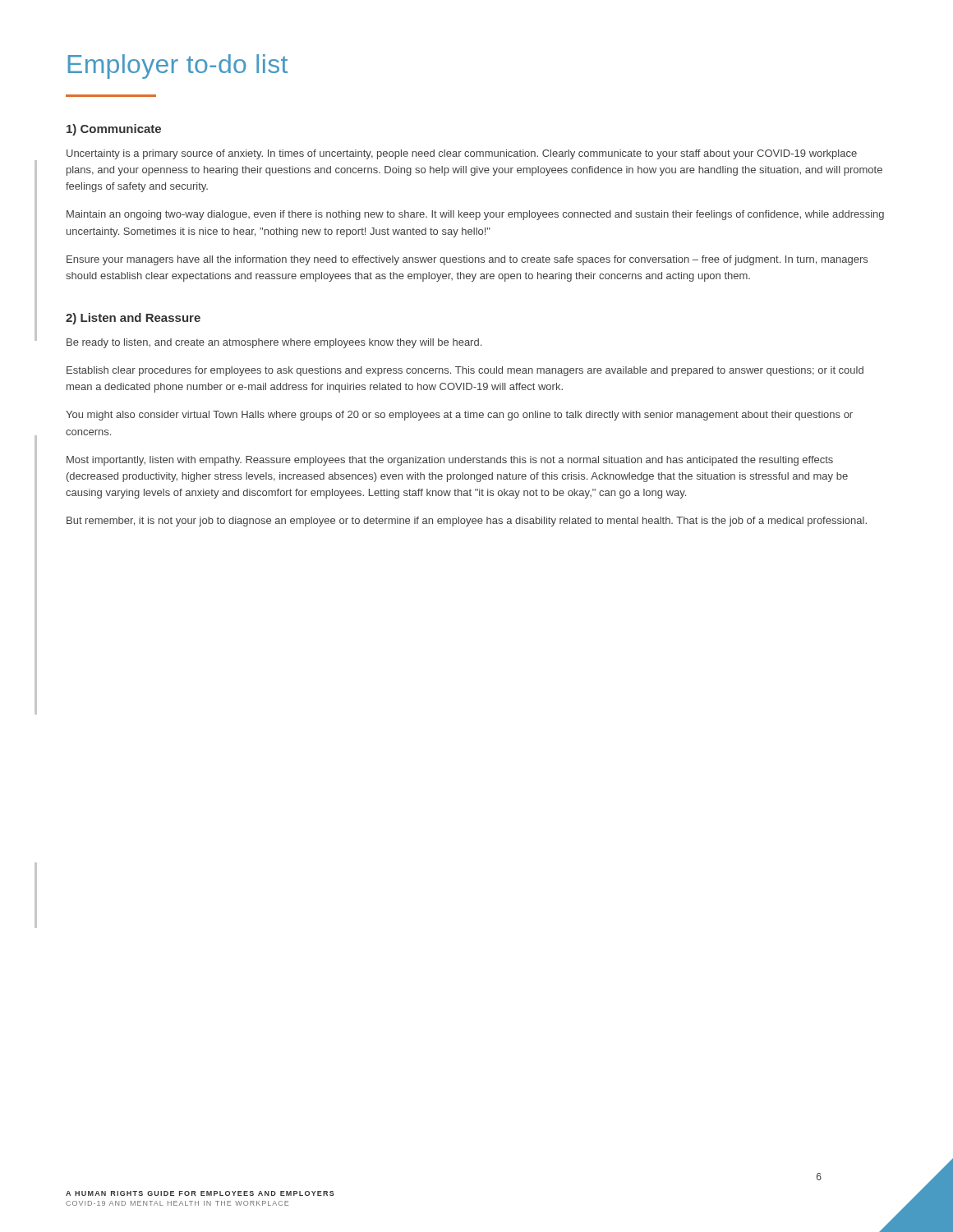Find the text block containing "Establish clear procedures for employees to ask"
This screenshot has width=953, height=1232.
tap(476, 379)
